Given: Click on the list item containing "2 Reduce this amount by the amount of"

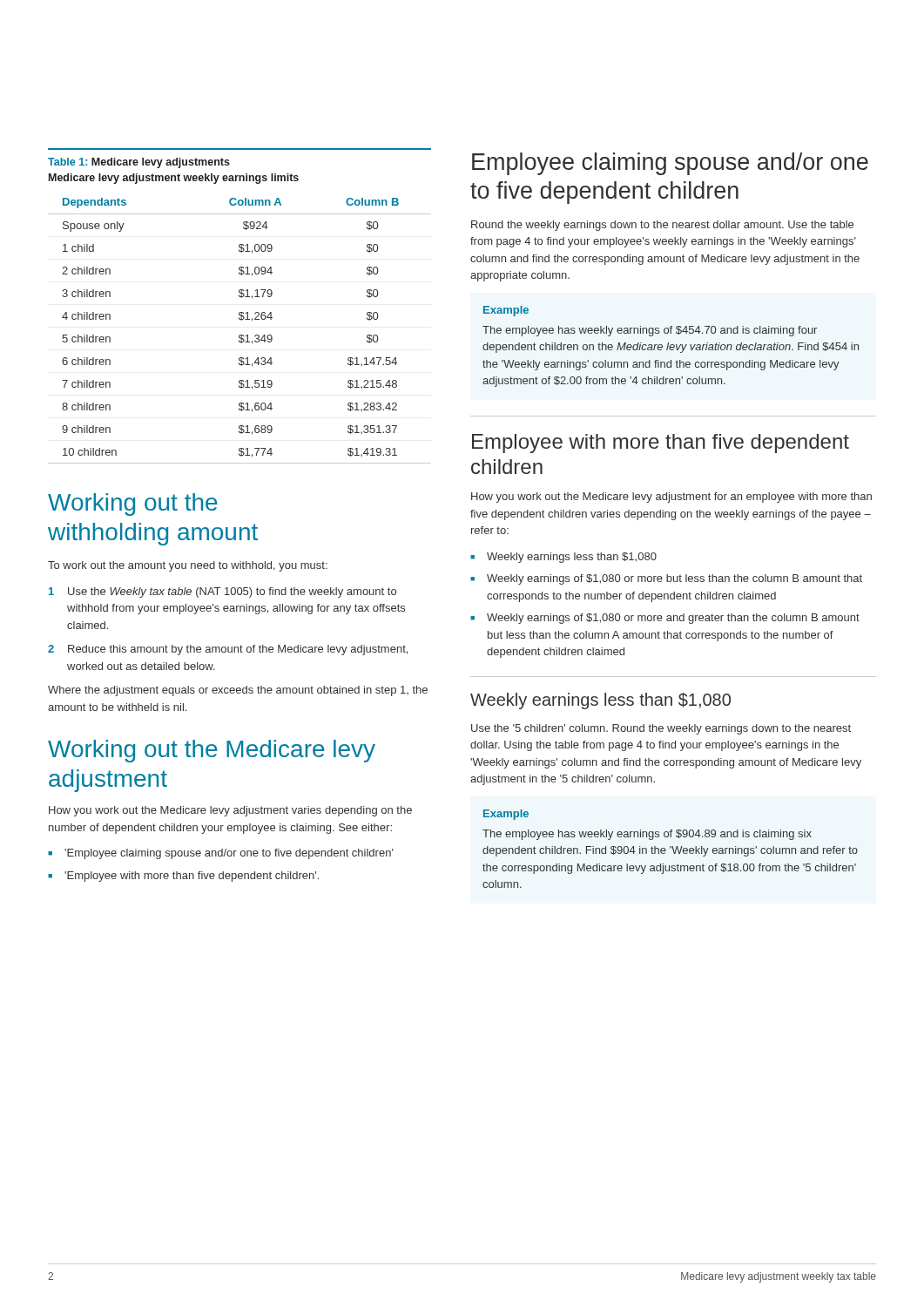Looking at the screenshot, I should [x=239, y=658].
